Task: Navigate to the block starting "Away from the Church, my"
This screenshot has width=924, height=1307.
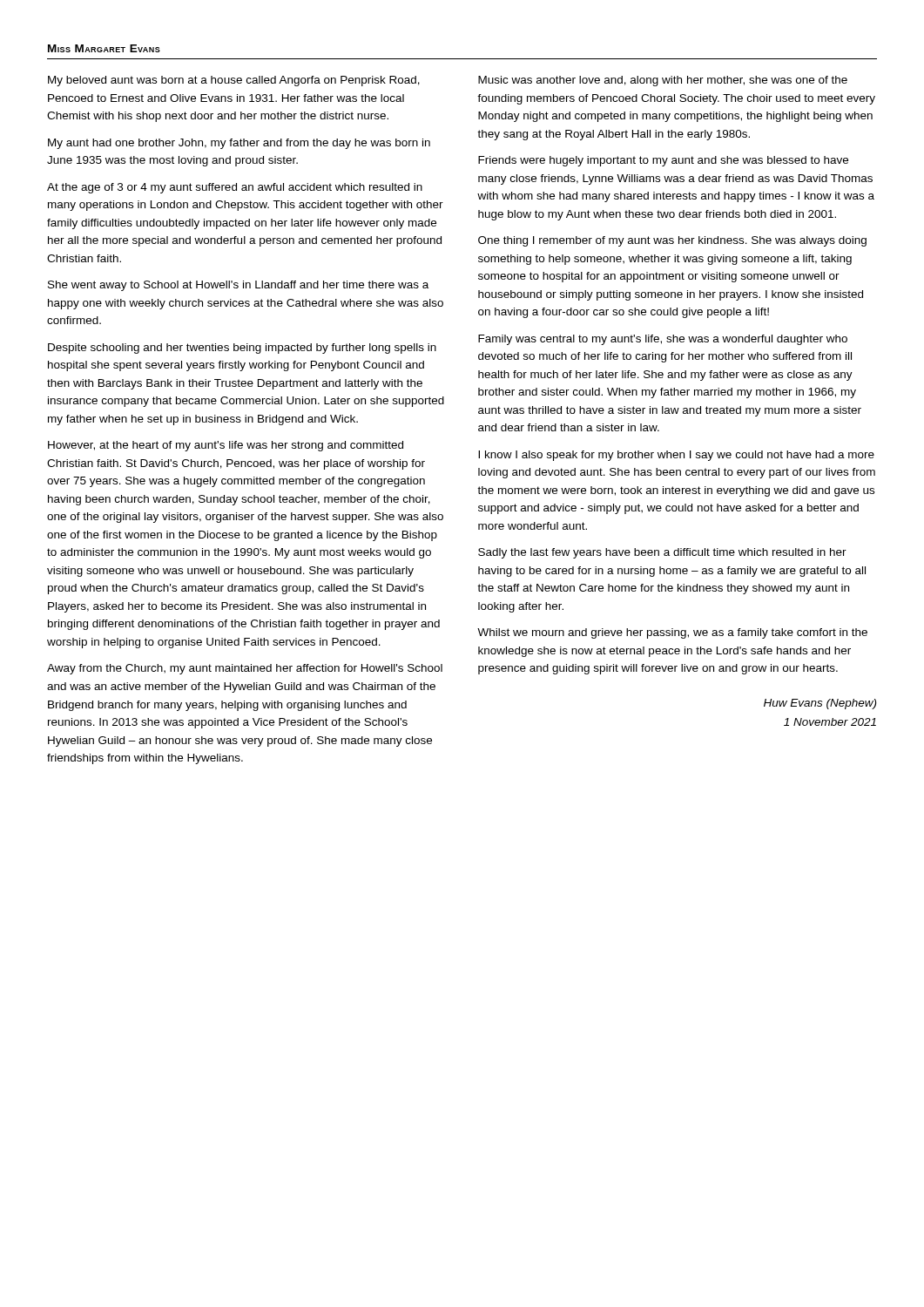Action: [245, 713]
